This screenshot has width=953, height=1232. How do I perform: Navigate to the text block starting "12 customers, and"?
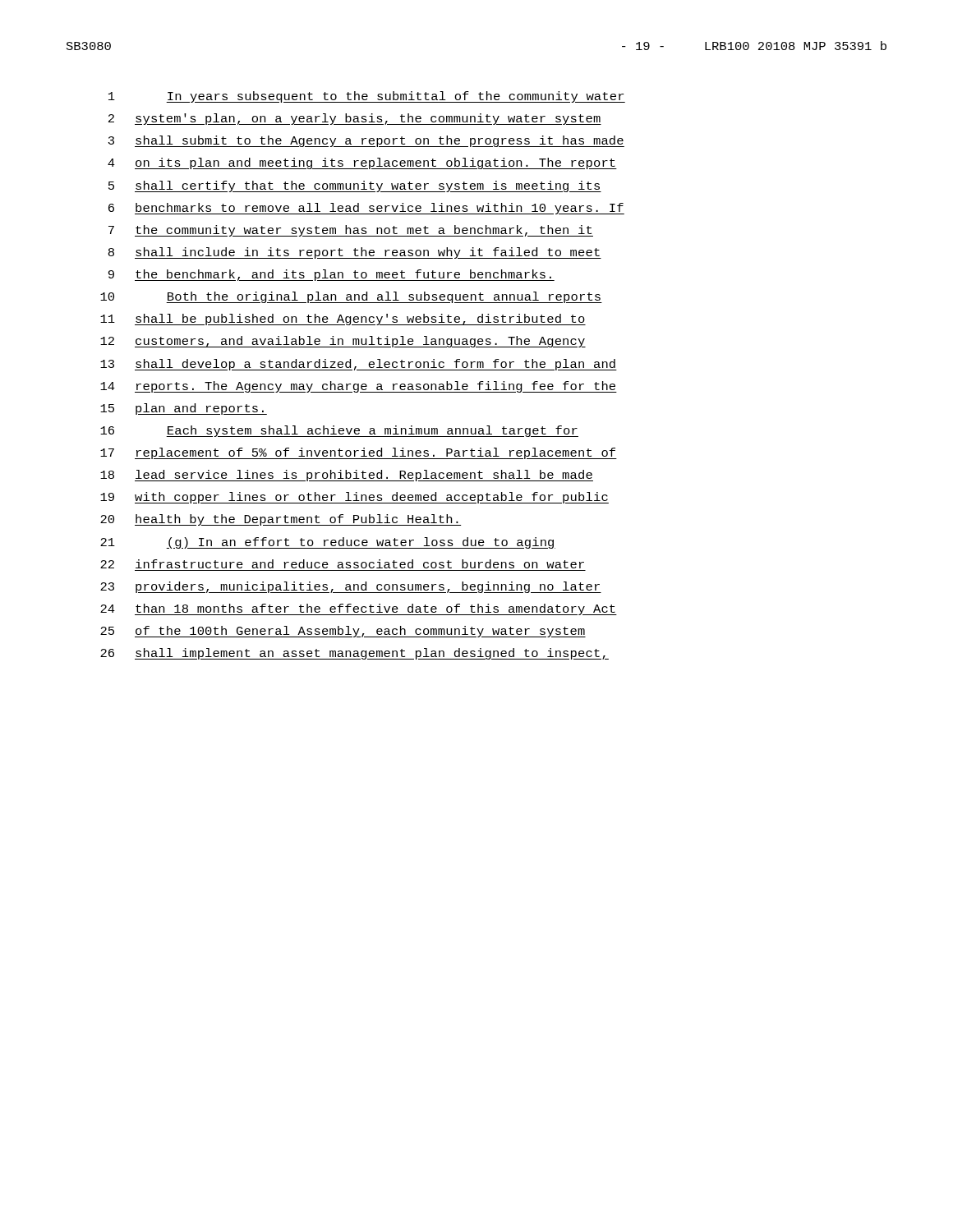coord(476,342)
